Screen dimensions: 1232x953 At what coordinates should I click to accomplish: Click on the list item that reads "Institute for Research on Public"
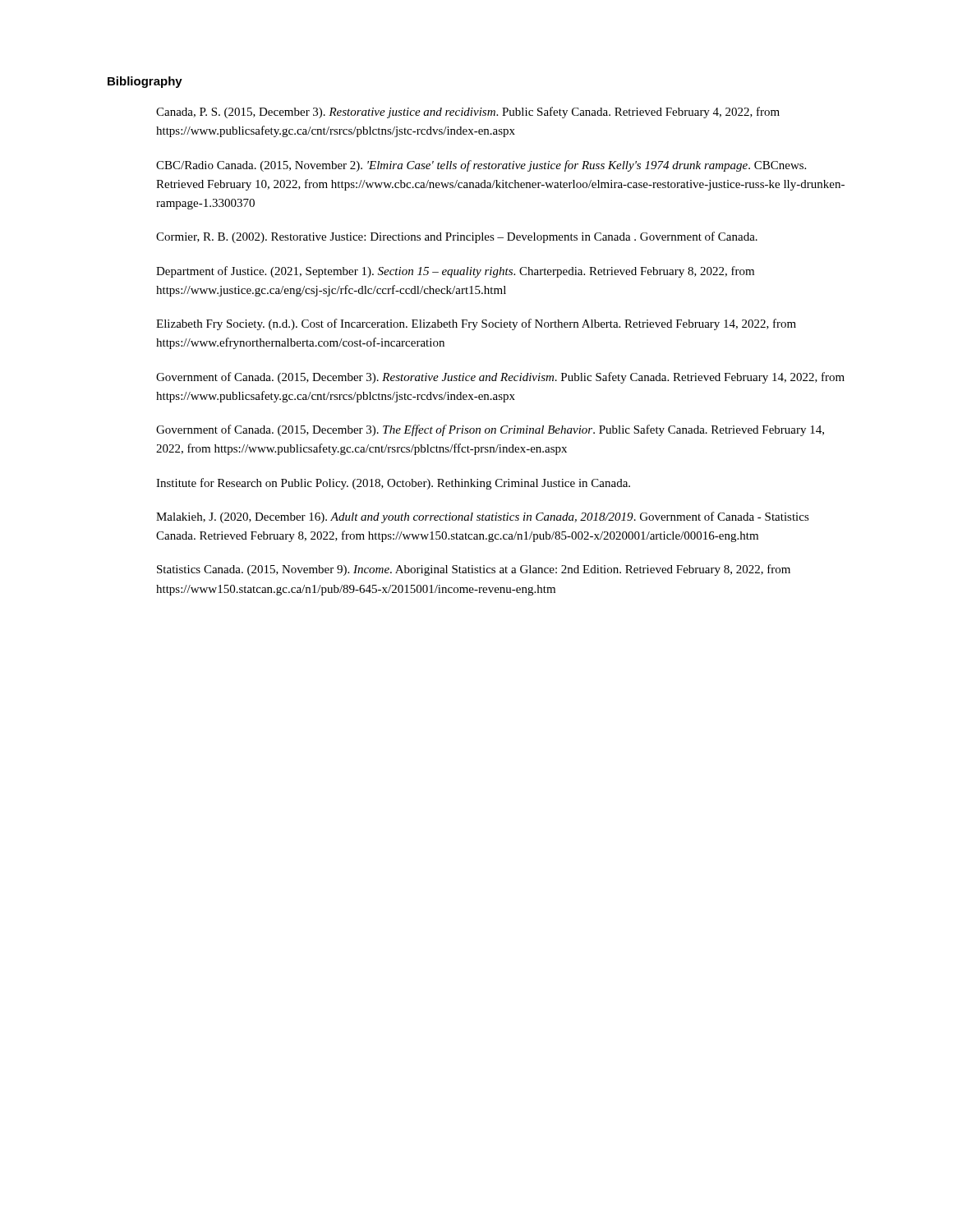(x=394, y=483)
